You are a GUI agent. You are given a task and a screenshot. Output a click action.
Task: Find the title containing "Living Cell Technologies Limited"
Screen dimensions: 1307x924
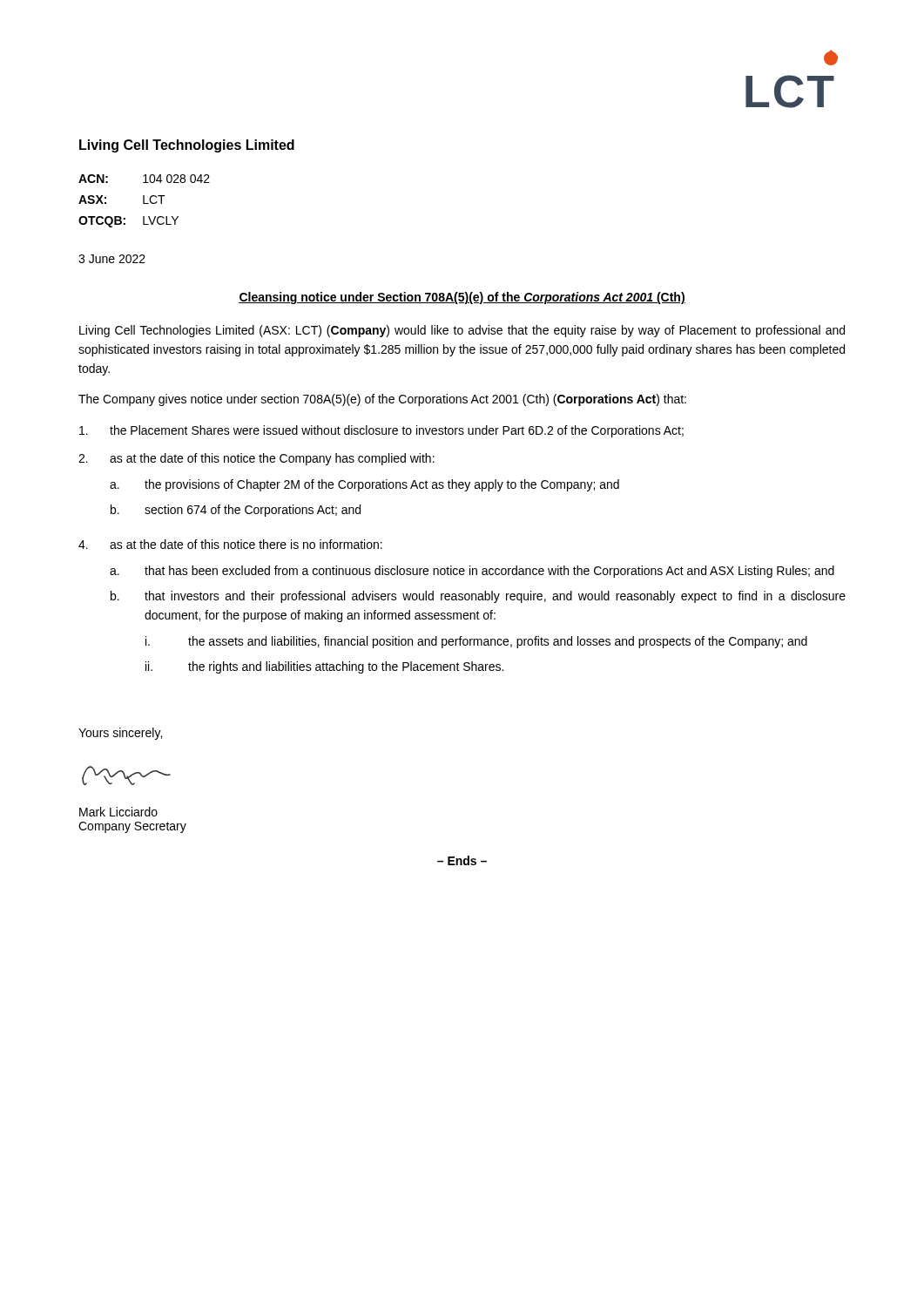(x=187, y=145)
